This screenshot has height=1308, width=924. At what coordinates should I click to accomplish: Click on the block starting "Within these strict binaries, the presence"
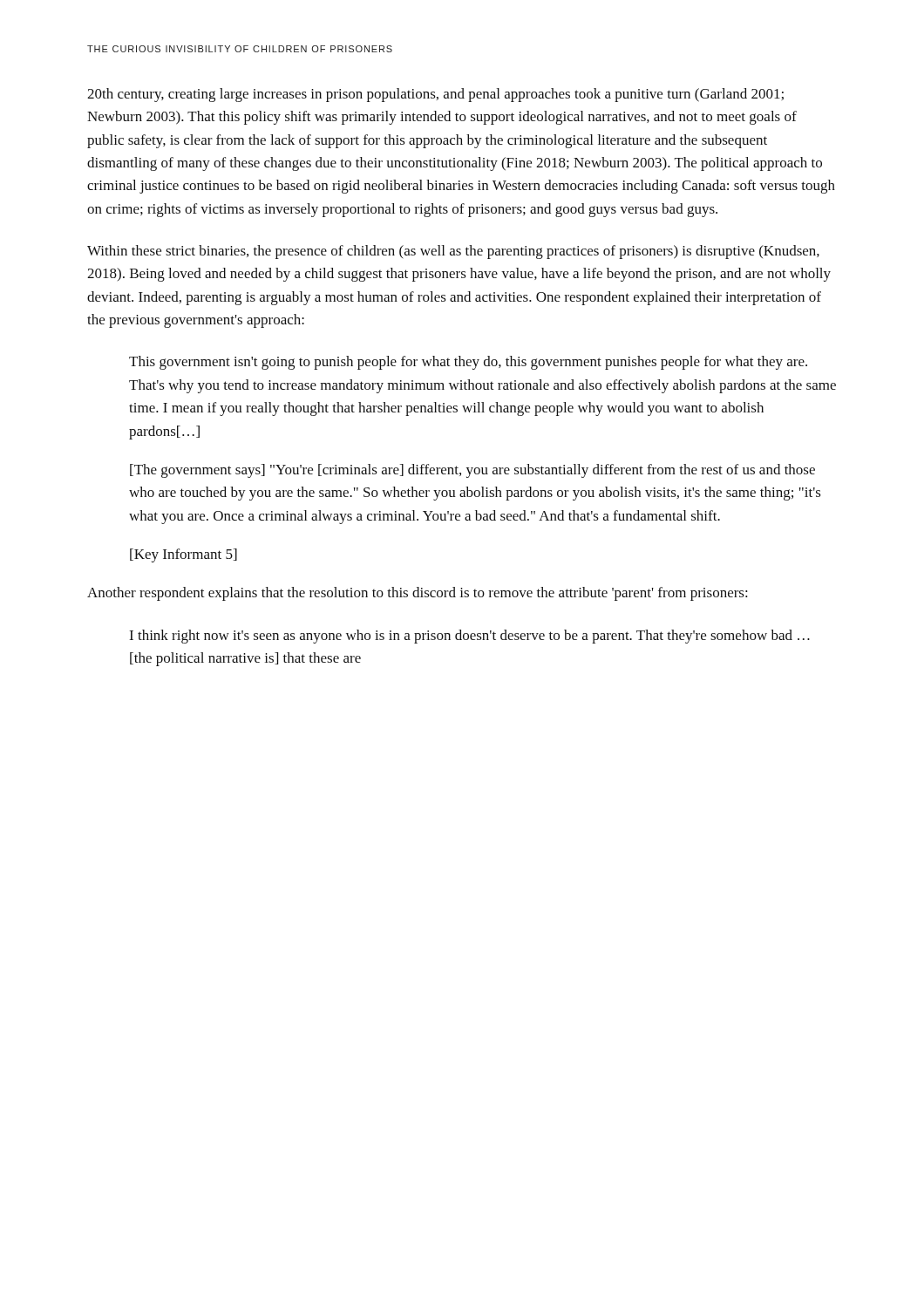coord(459,285)
